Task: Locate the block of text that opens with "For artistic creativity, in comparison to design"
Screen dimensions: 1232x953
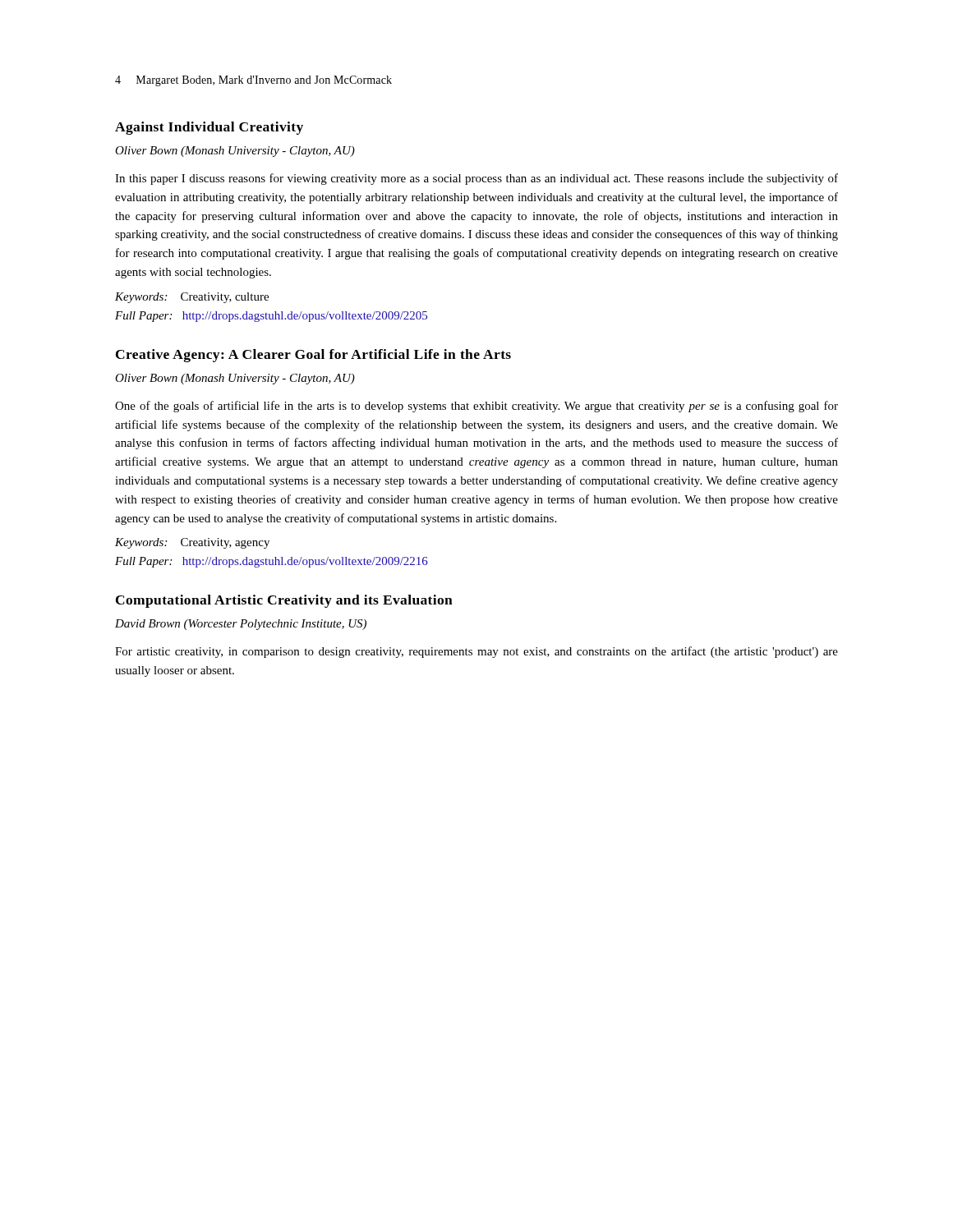Action: coord(476,661)
